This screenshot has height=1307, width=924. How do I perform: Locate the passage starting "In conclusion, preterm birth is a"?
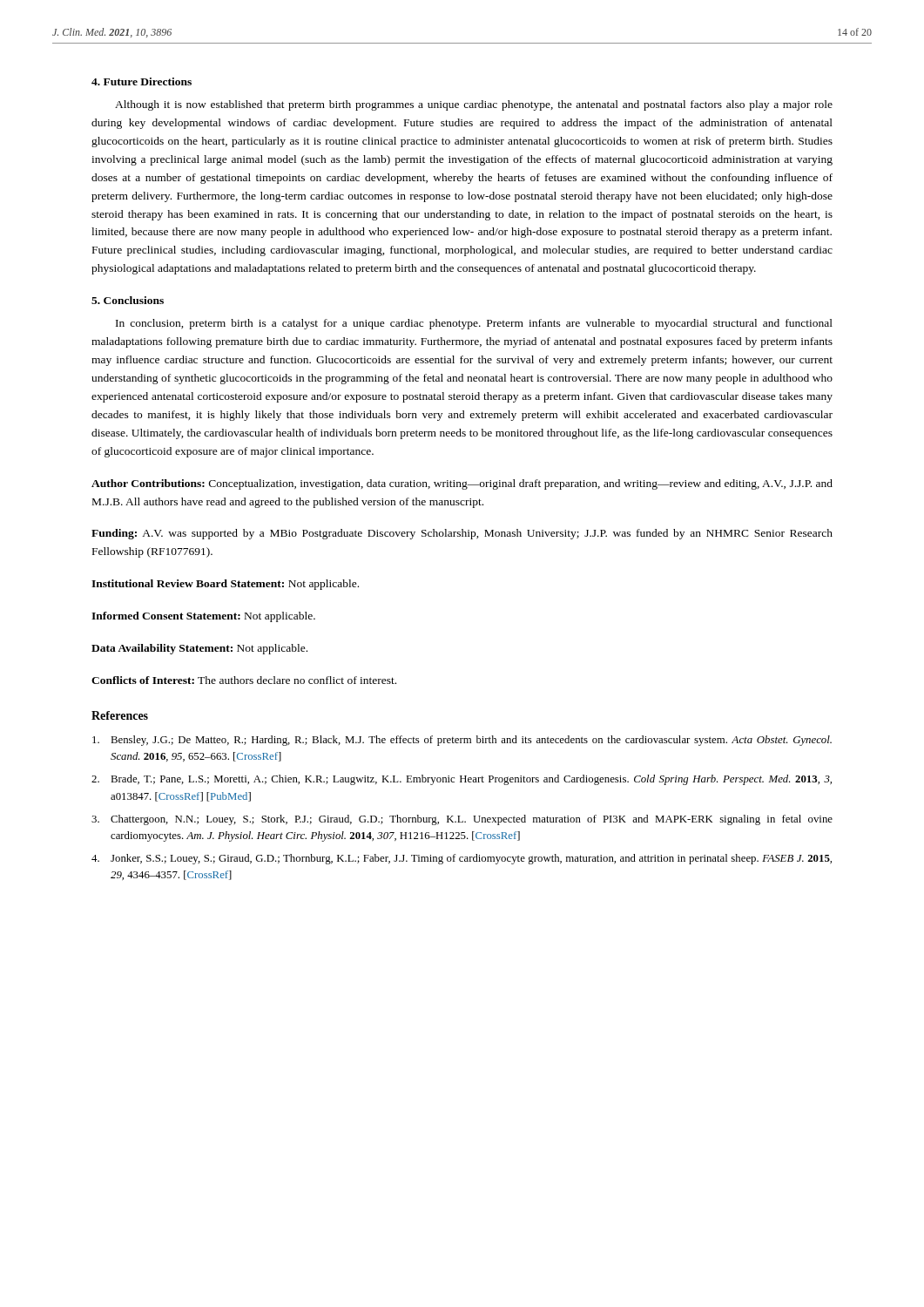(462, 388)
